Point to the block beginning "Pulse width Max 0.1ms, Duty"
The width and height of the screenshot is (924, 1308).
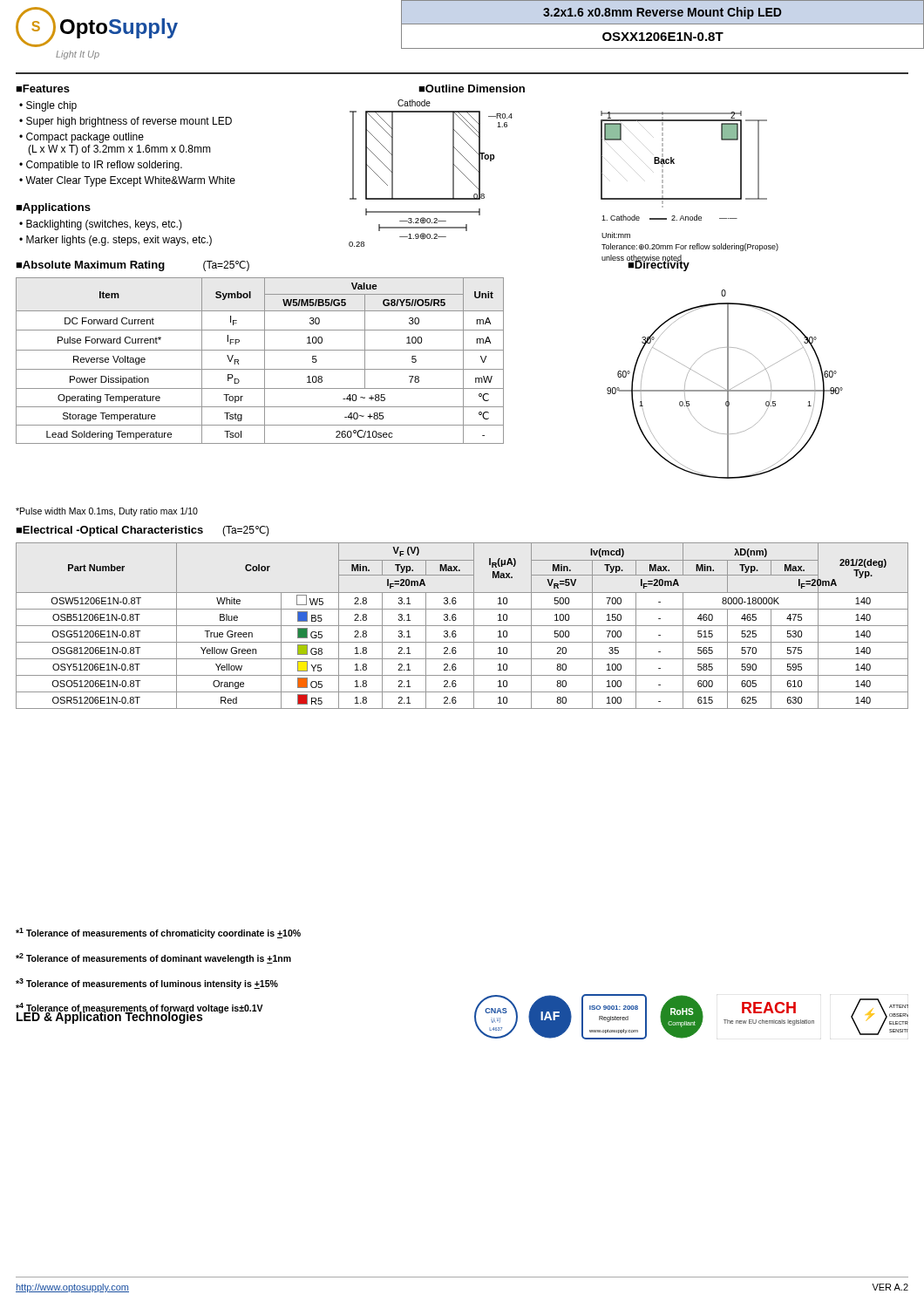(x=107, y=511)
